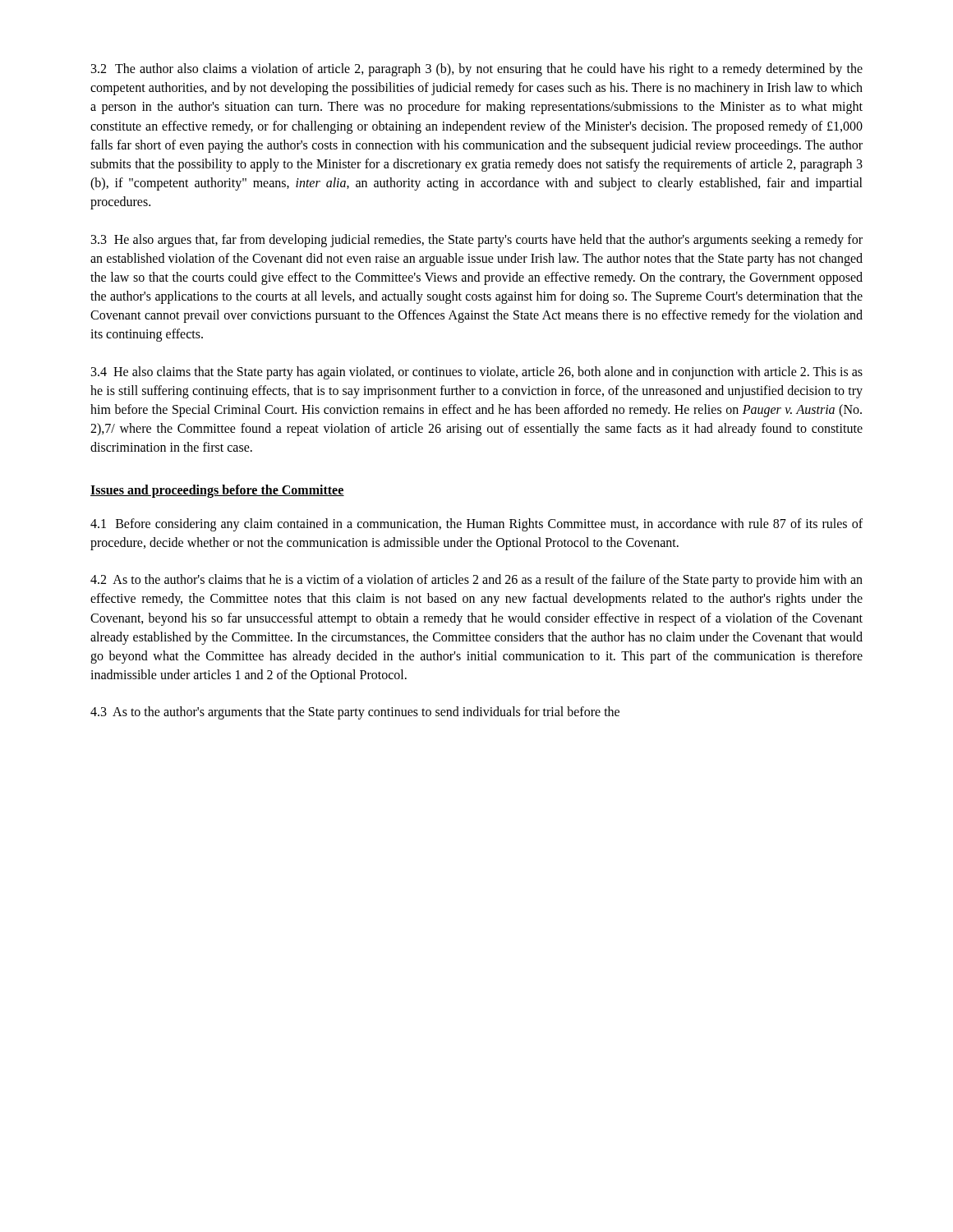Navigate to the text block starting "3 He also argues"
The image size is (953, 1232).
coord(476,287)
